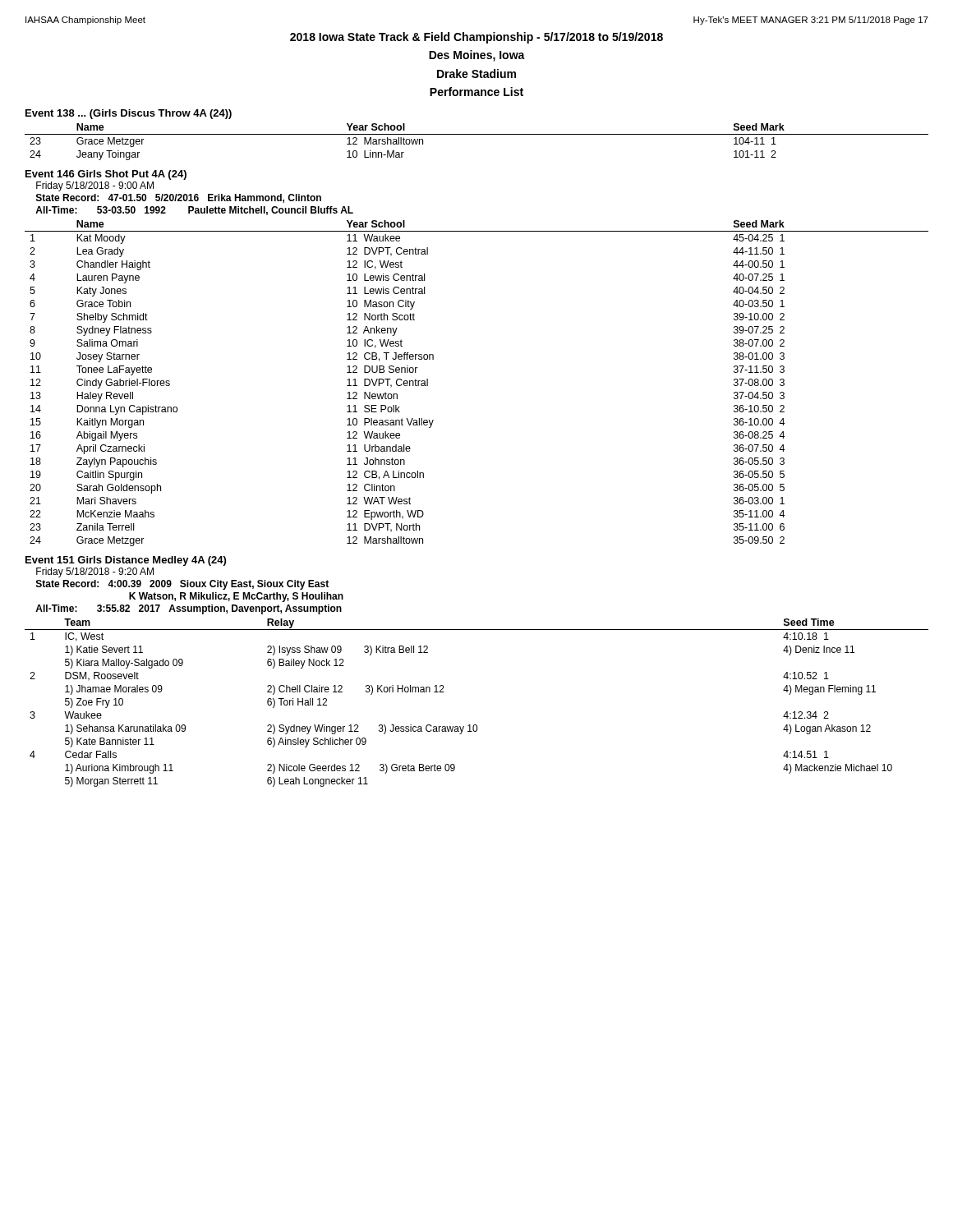Locate the block of text that opens with "State Record: 47-01.50 5/20/2016"
Screen dimensions: 1232x953
[x=173, y=198]
